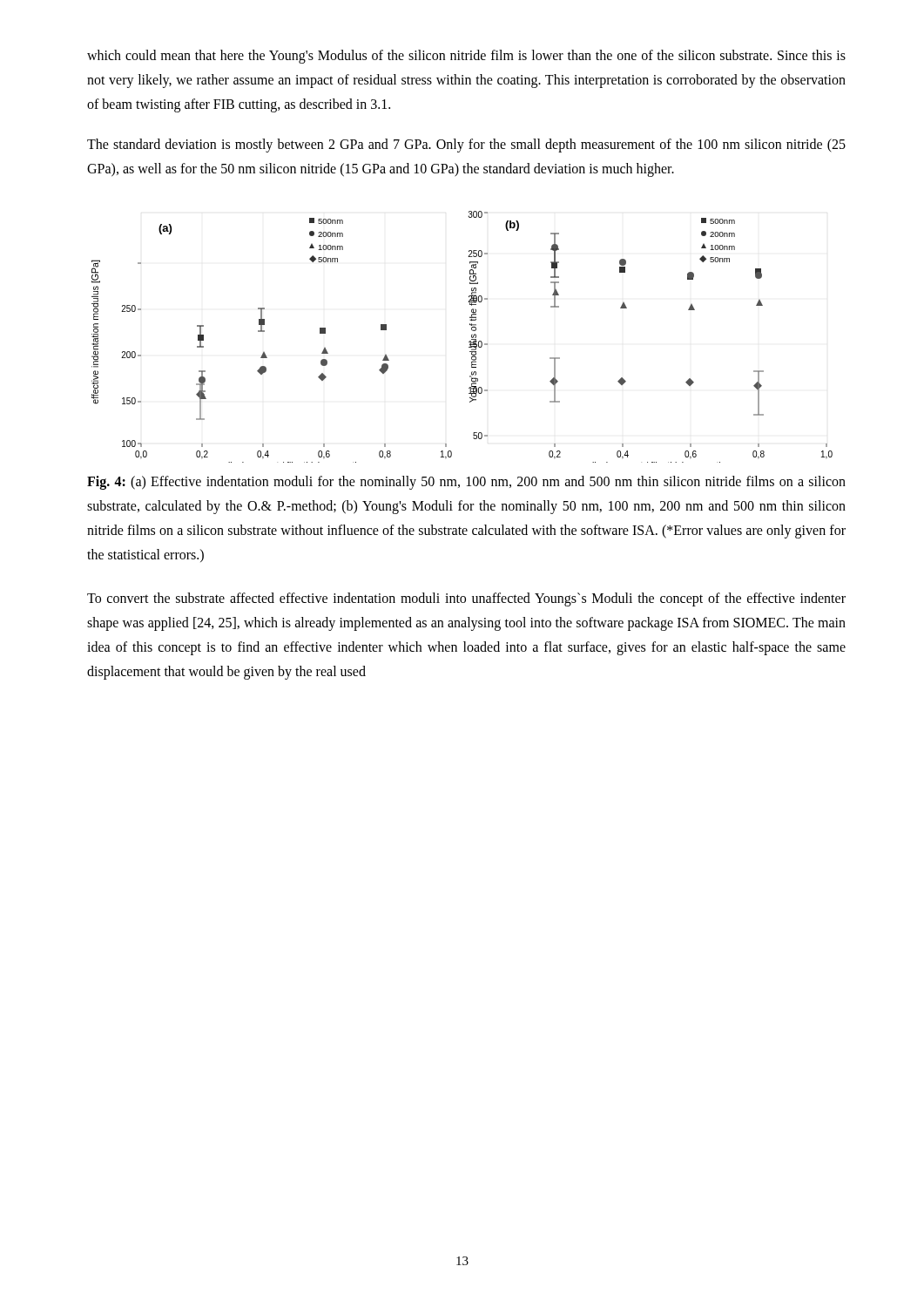Point to the text block starting "which could mean that here"
The image size is (924, 1307).
(466, 80)
